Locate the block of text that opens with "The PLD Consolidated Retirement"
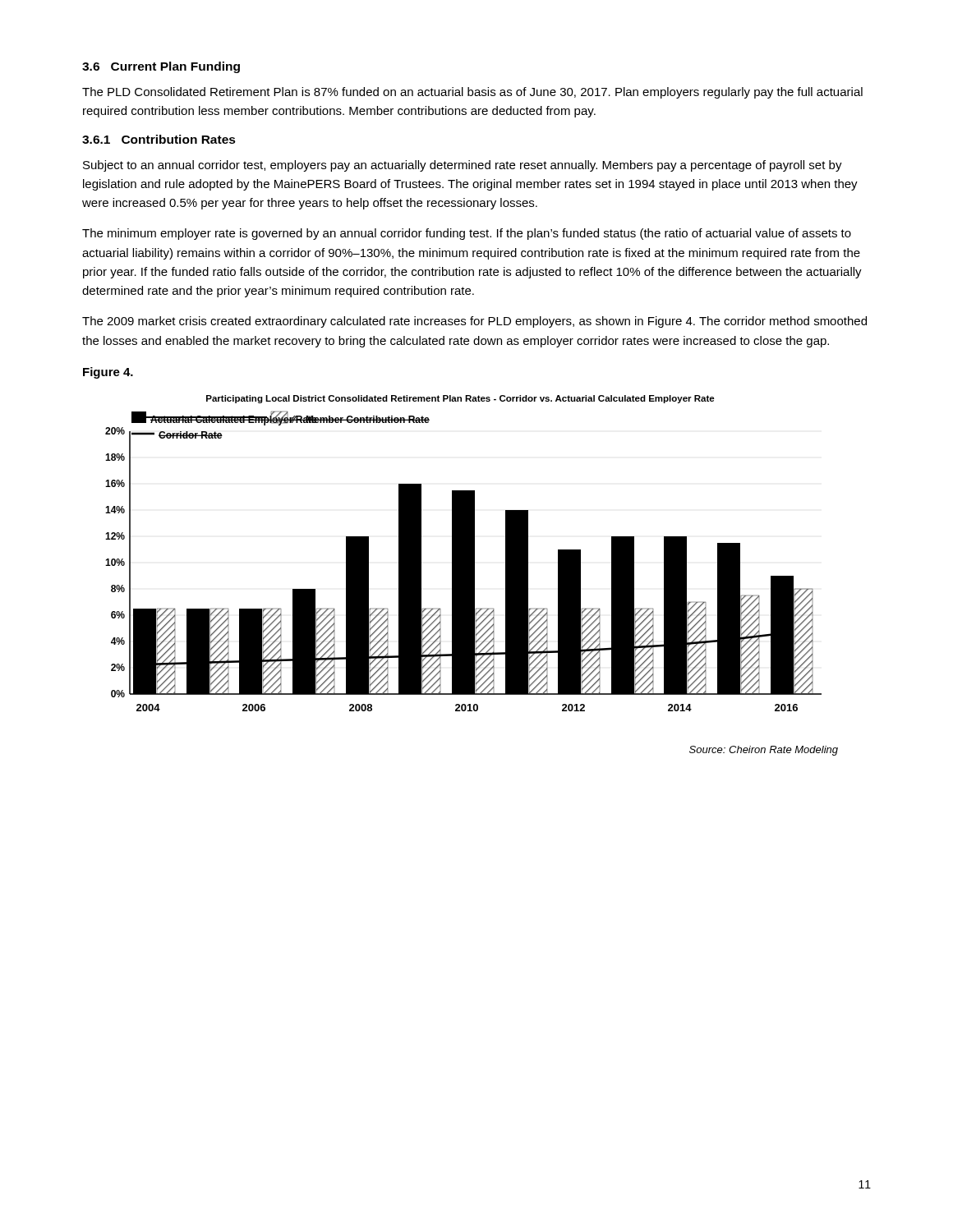The image size is (953, 1232). (x=473, y=101)
